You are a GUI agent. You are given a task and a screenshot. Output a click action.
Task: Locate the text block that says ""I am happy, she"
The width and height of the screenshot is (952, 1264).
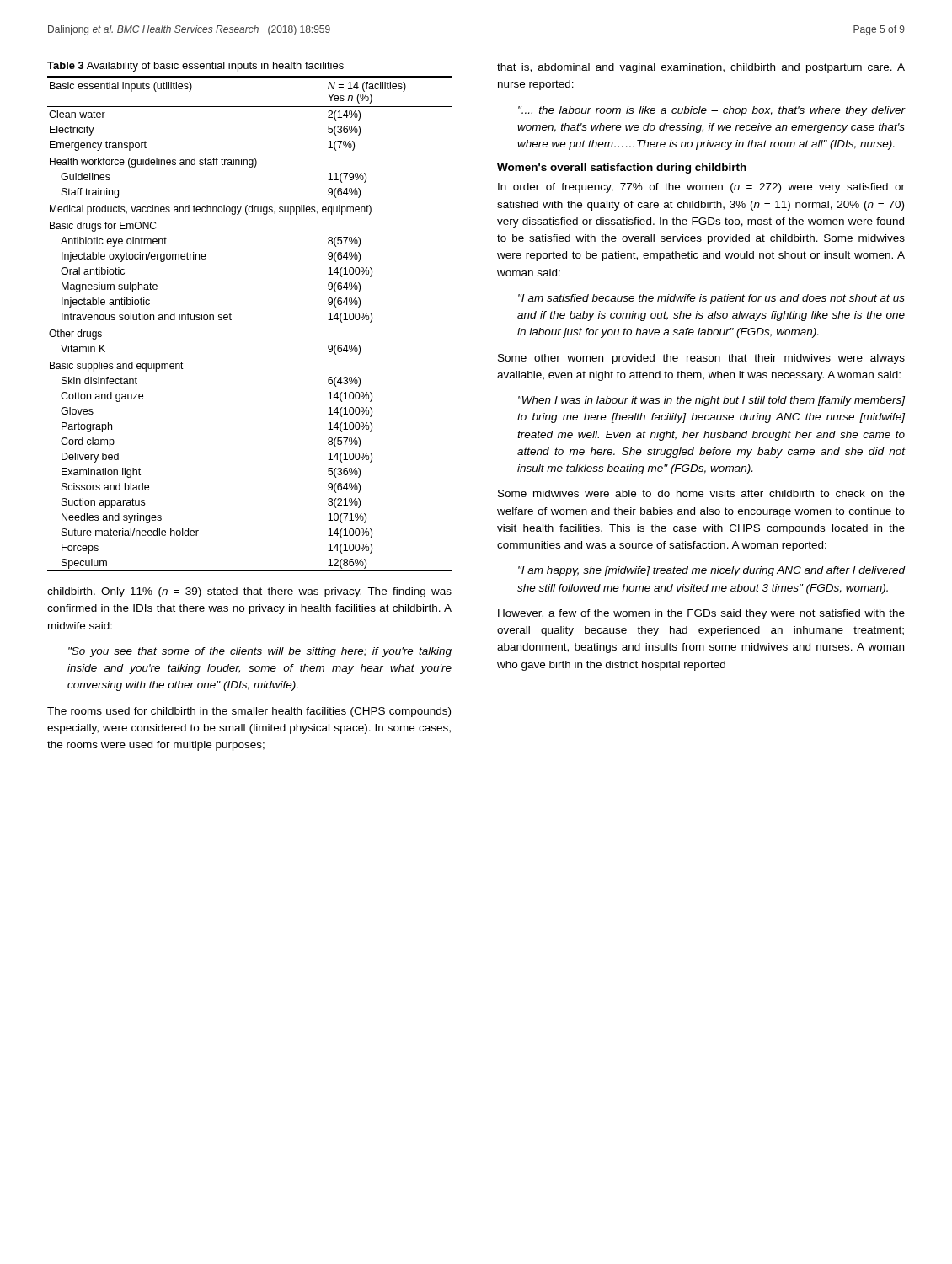pyautogui.click(x=711, y=579)
